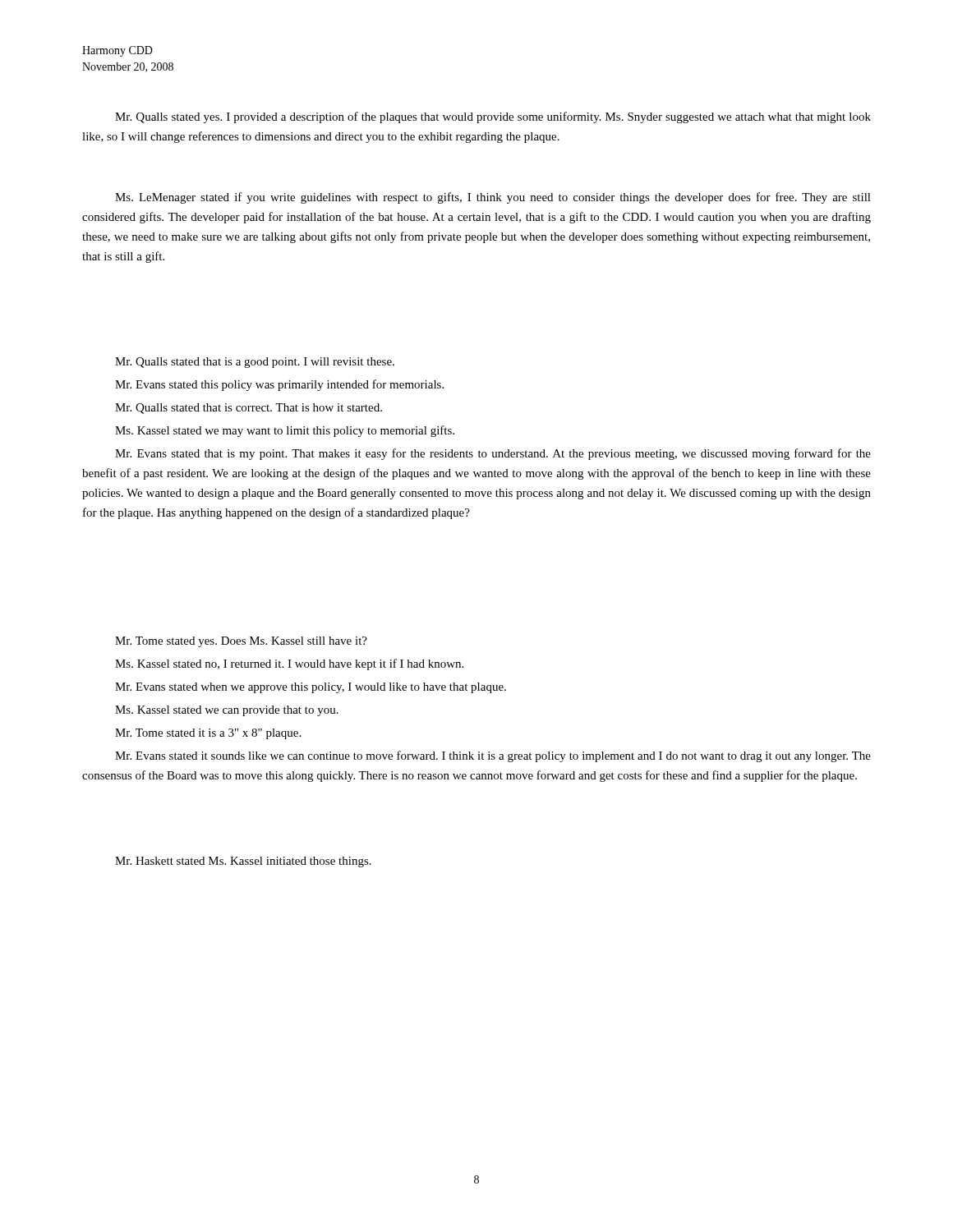This screenshot has height=1232, width=953.
Task: Click on the text block starting "Mr. Evans stated when"
Action: pyautogui.click(x=476, y=687)
